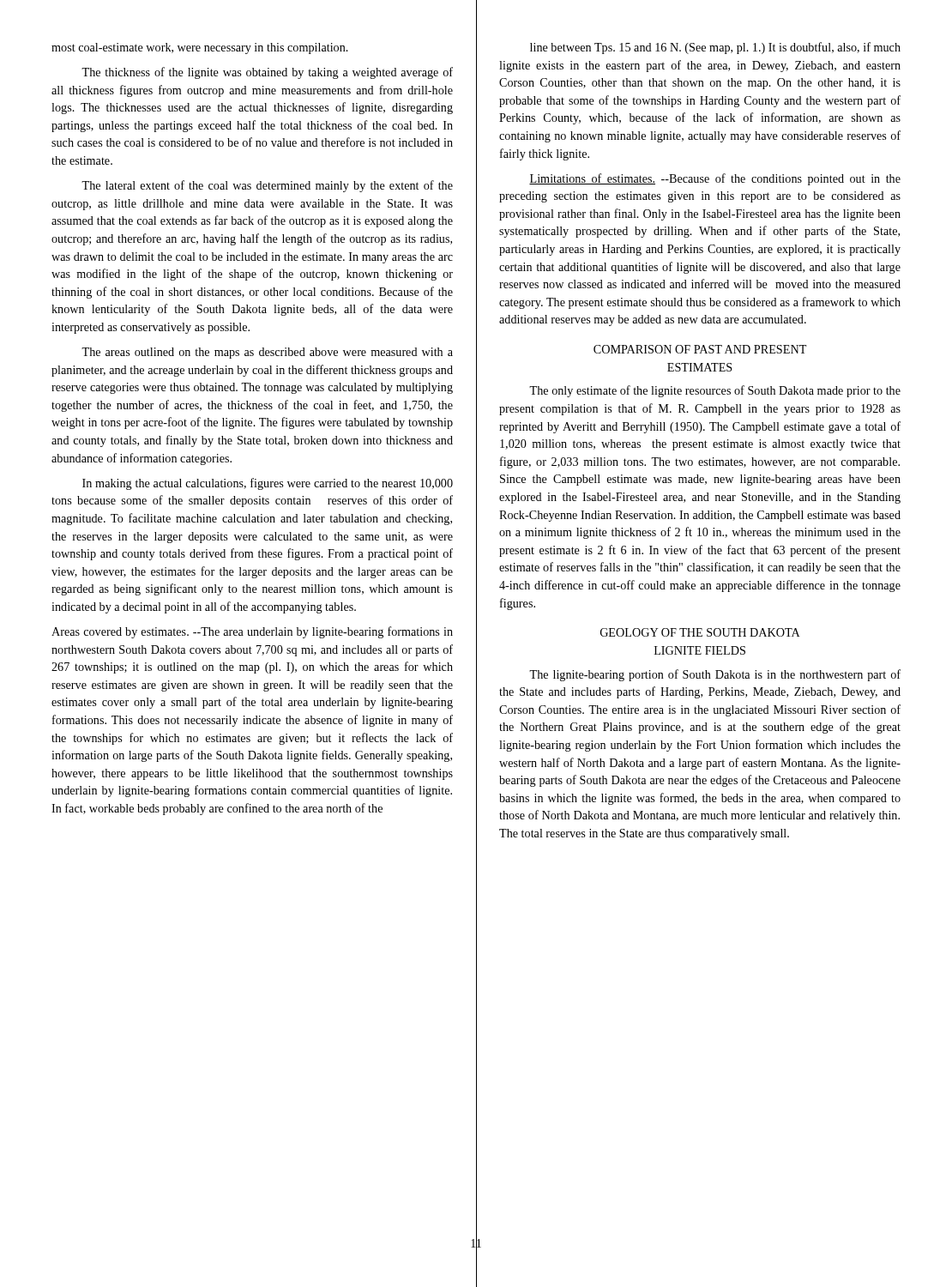Image resolution: width=952 pixels, height=1287 pixels.
Task: Click the passage that begins "The lateral extent of the coal"
Action: tap(252, 256)
